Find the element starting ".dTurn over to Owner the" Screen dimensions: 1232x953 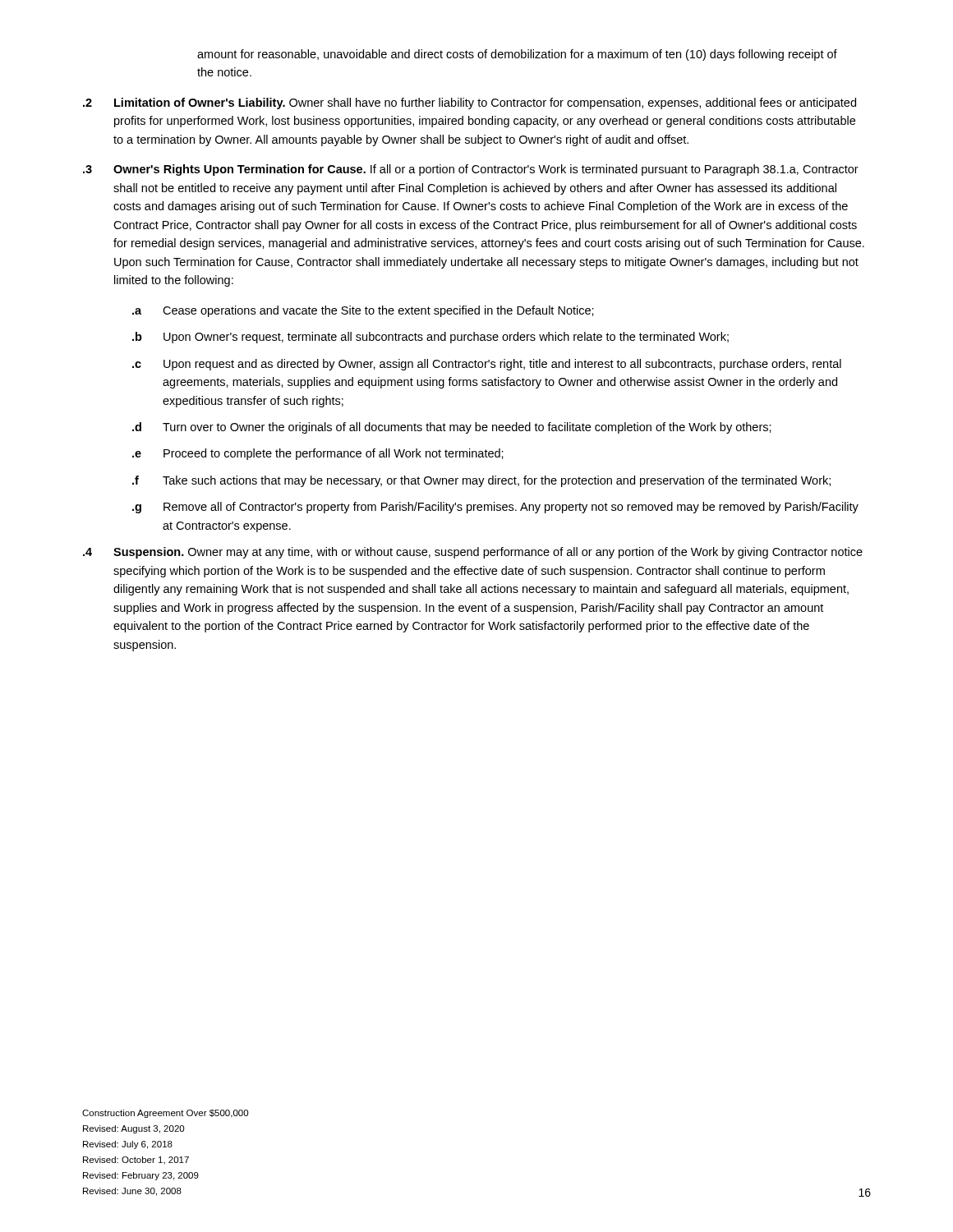498,427
